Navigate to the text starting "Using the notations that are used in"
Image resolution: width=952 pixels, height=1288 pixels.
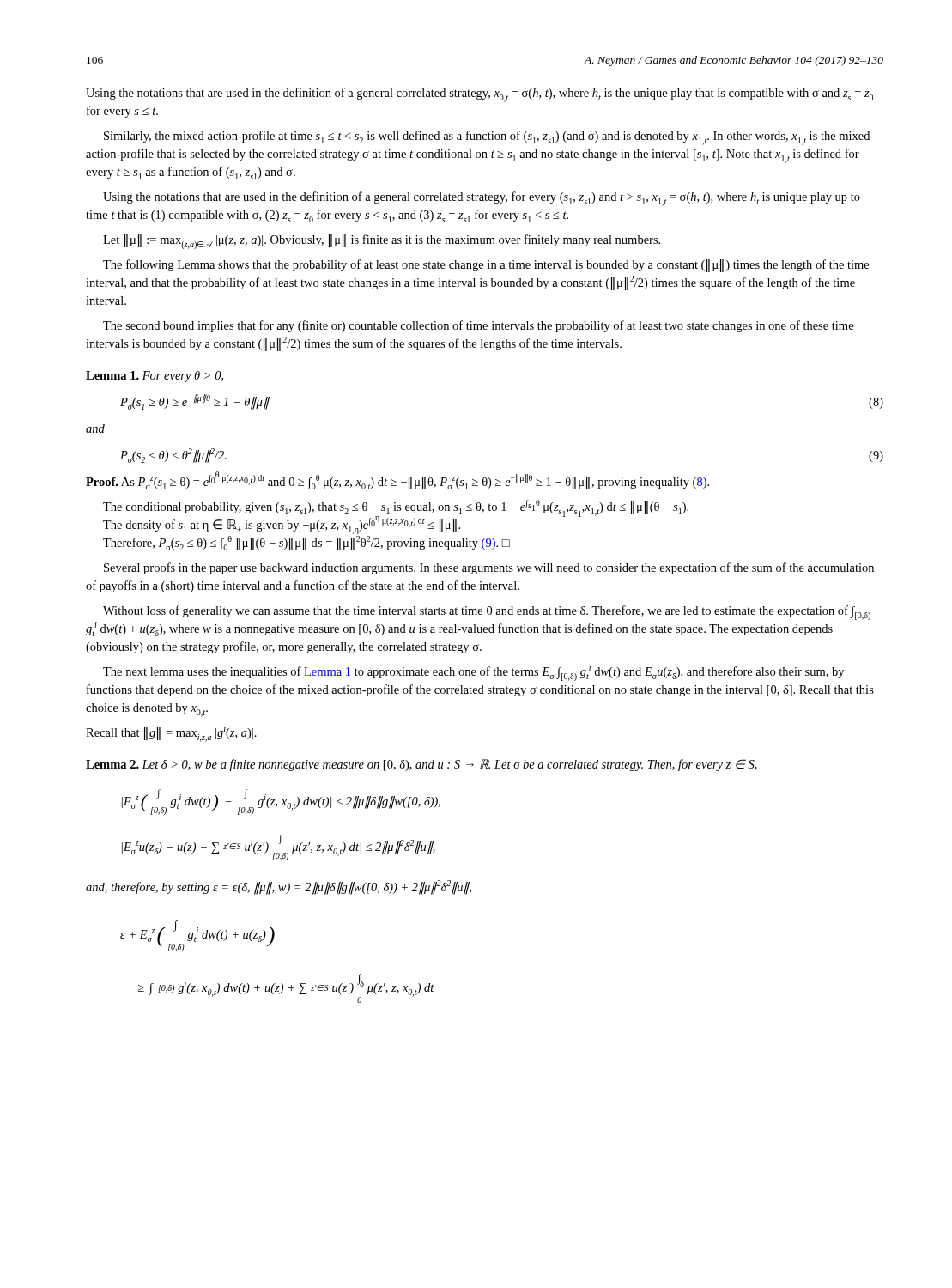tap(485, 218)
